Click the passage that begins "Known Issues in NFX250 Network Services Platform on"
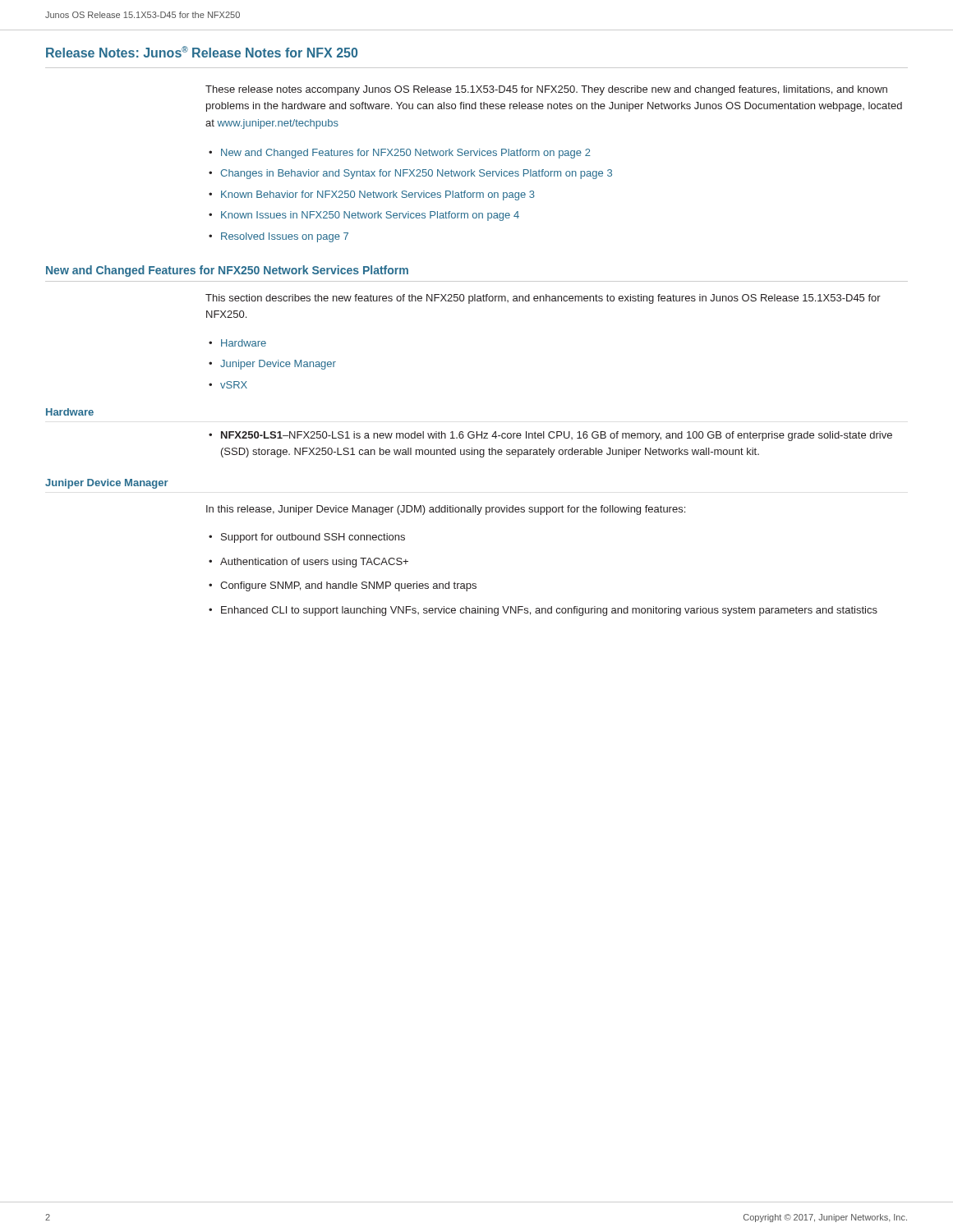 point(370,215)
